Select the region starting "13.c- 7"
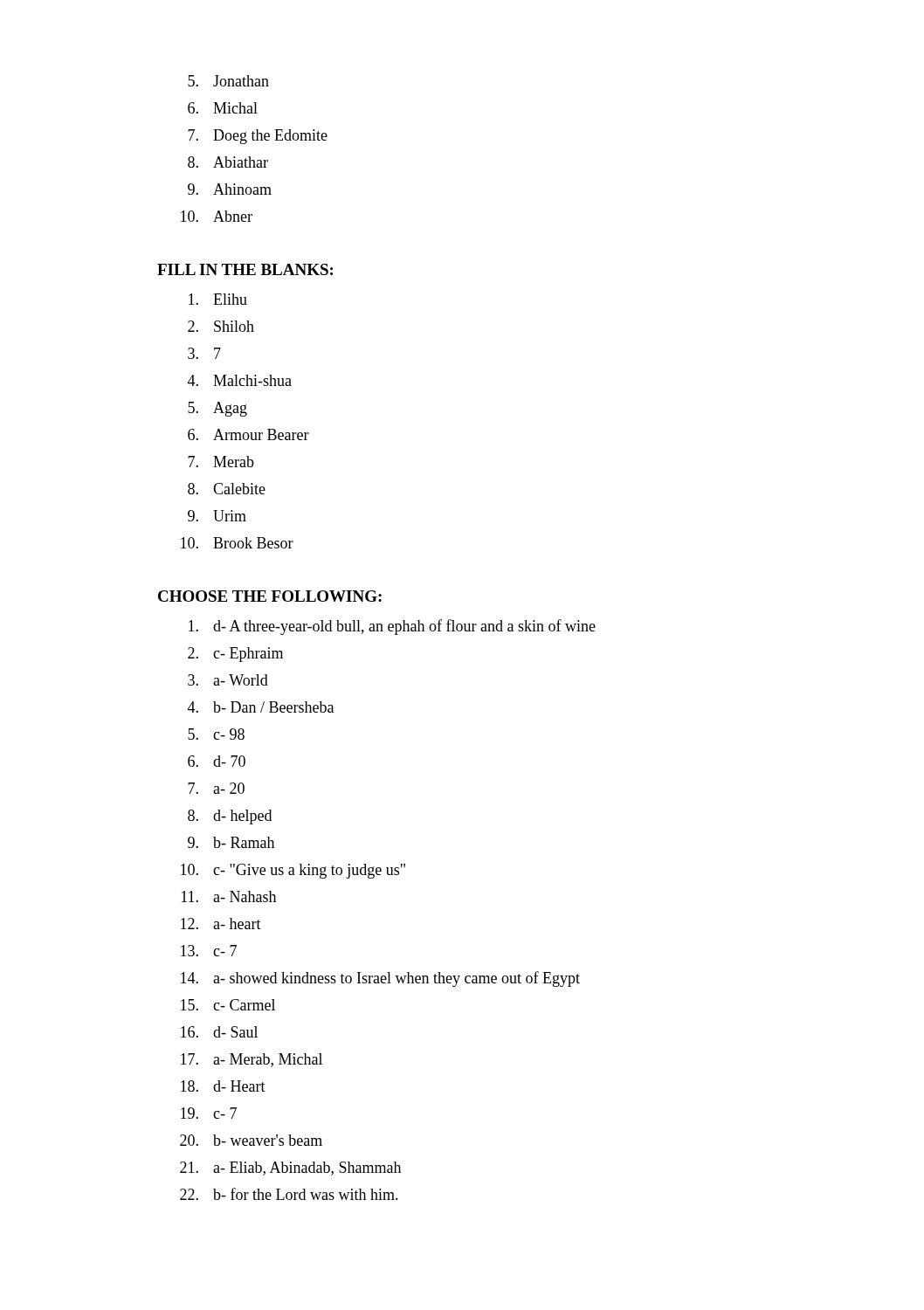924x1310 pixels. click(x=219, y=951)
